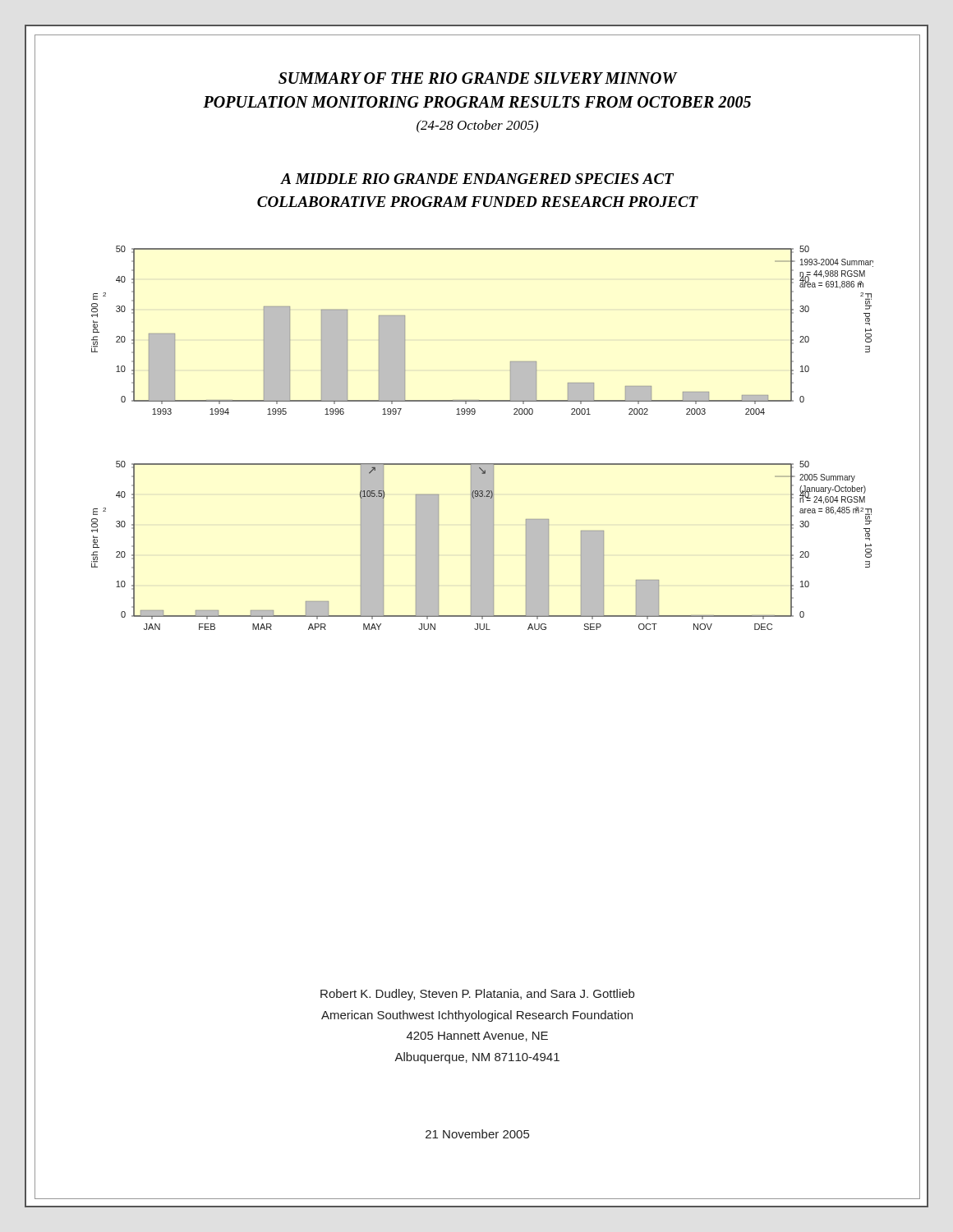Find the element starting "Robert K. Dudley, Steven P. Platania, and Sara"
The height and width of the screenshot is (1232, 953).
point(477,1025)
